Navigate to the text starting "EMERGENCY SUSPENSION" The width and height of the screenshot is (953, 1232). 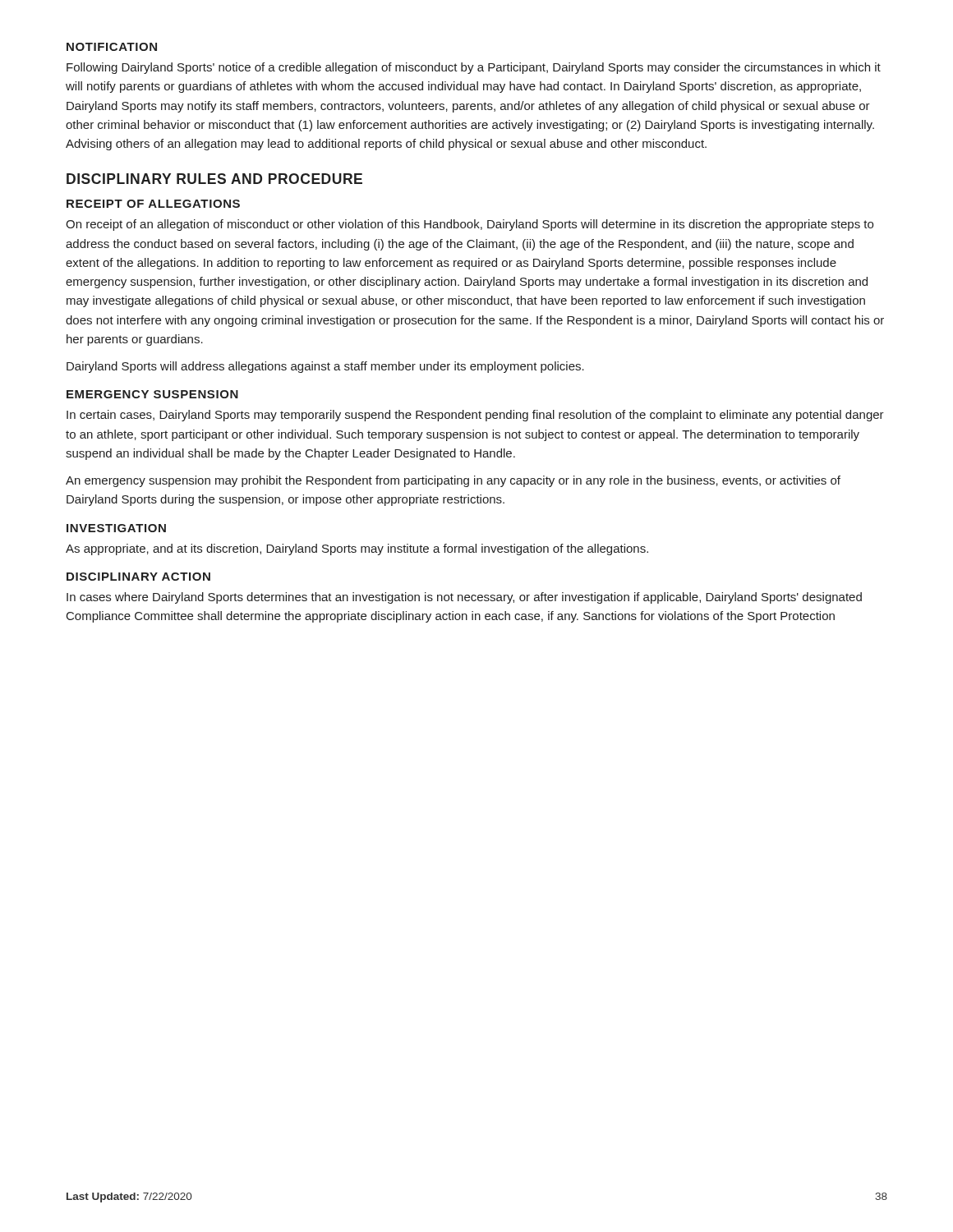152,394
